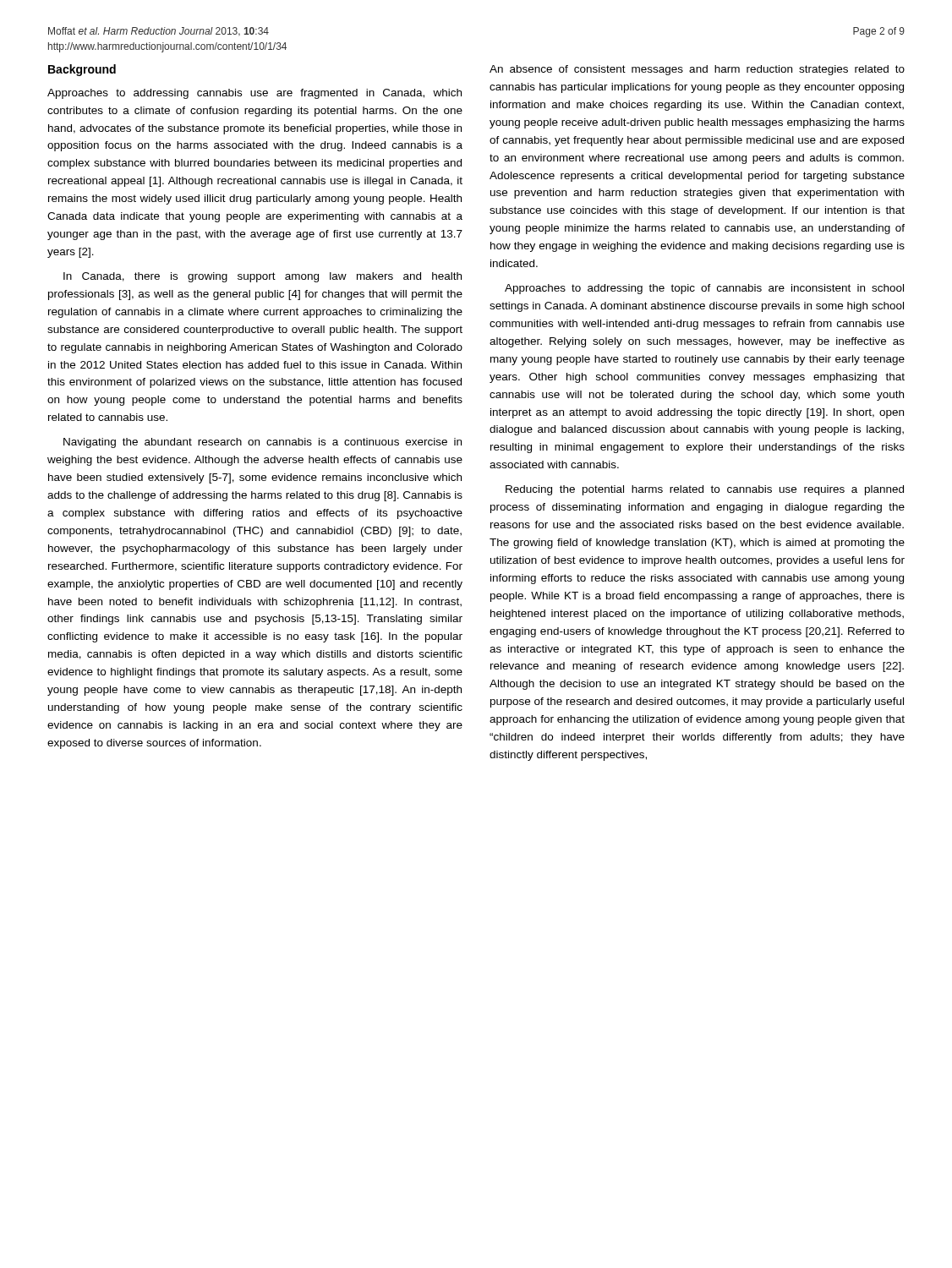This screenshot has width=952, height=1268.
Task: Select the text block that says "In Canada, there is growing support among law"
Action: [255, 347]
